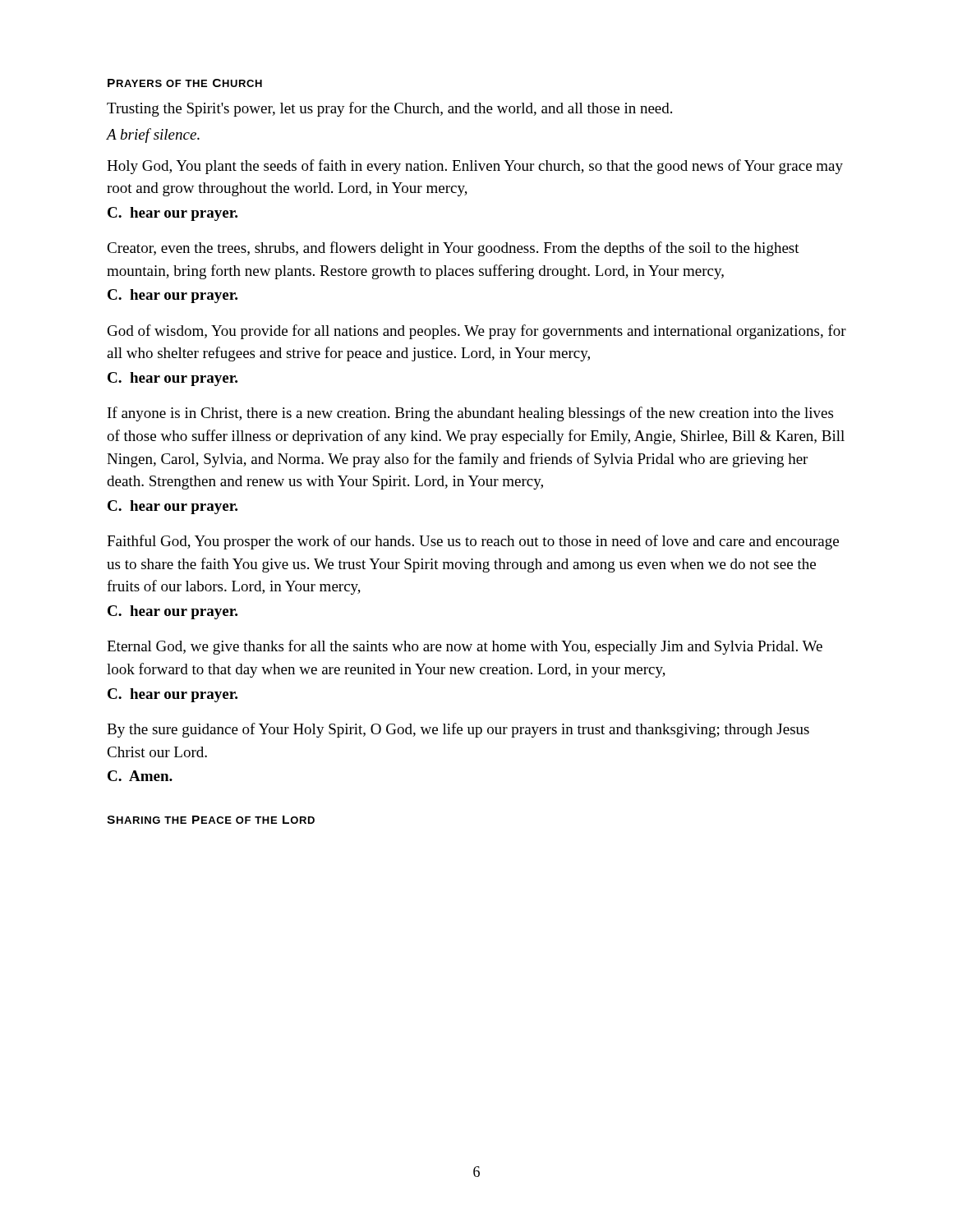953x1232 pixels.
Task: Select the passage starting "SHARING THE PEACE OF"
Action: [211, 819]
